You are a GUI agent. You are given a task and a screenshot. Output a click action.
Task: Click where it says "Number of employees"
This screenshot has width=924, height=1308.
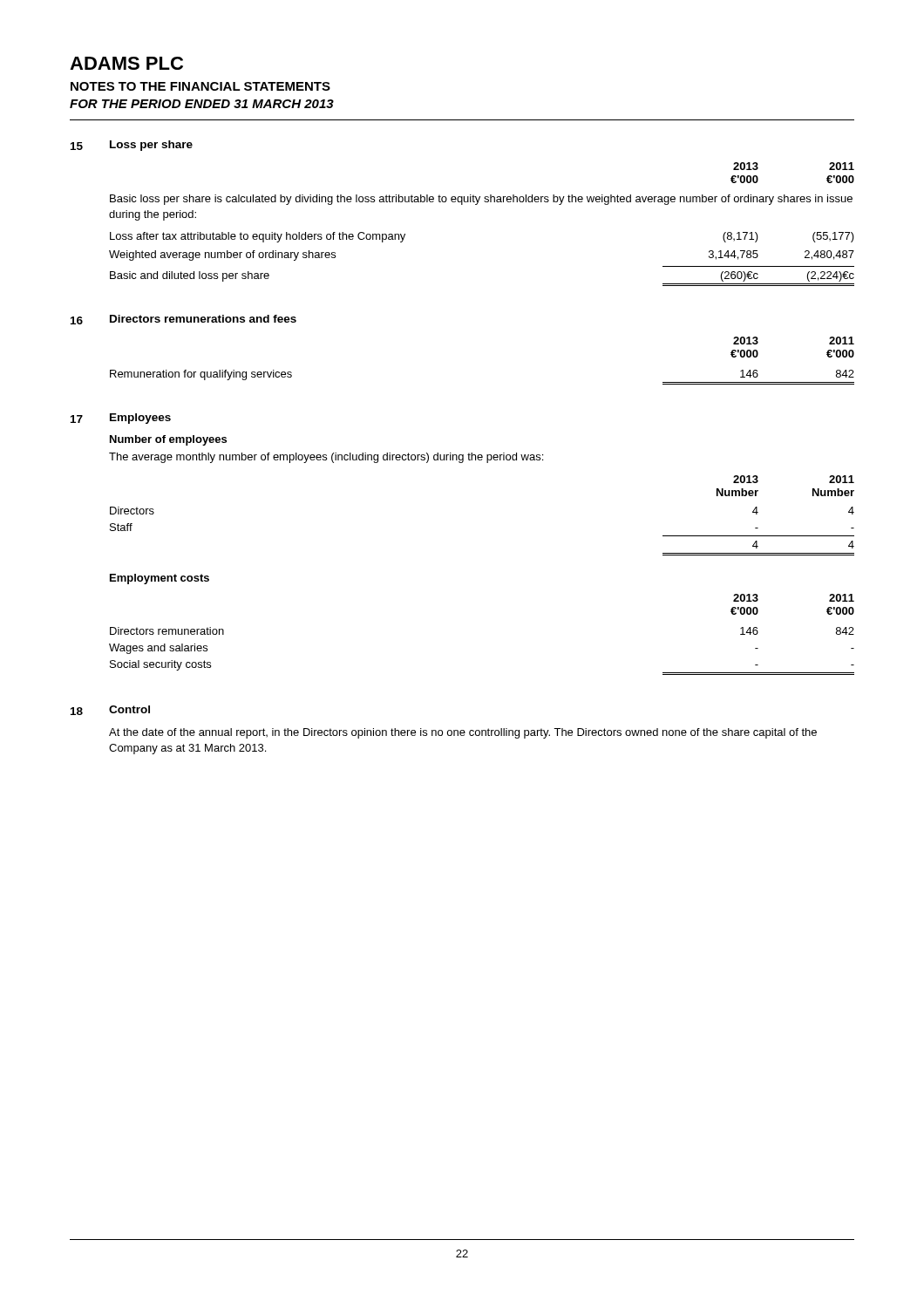pos(168,439)
